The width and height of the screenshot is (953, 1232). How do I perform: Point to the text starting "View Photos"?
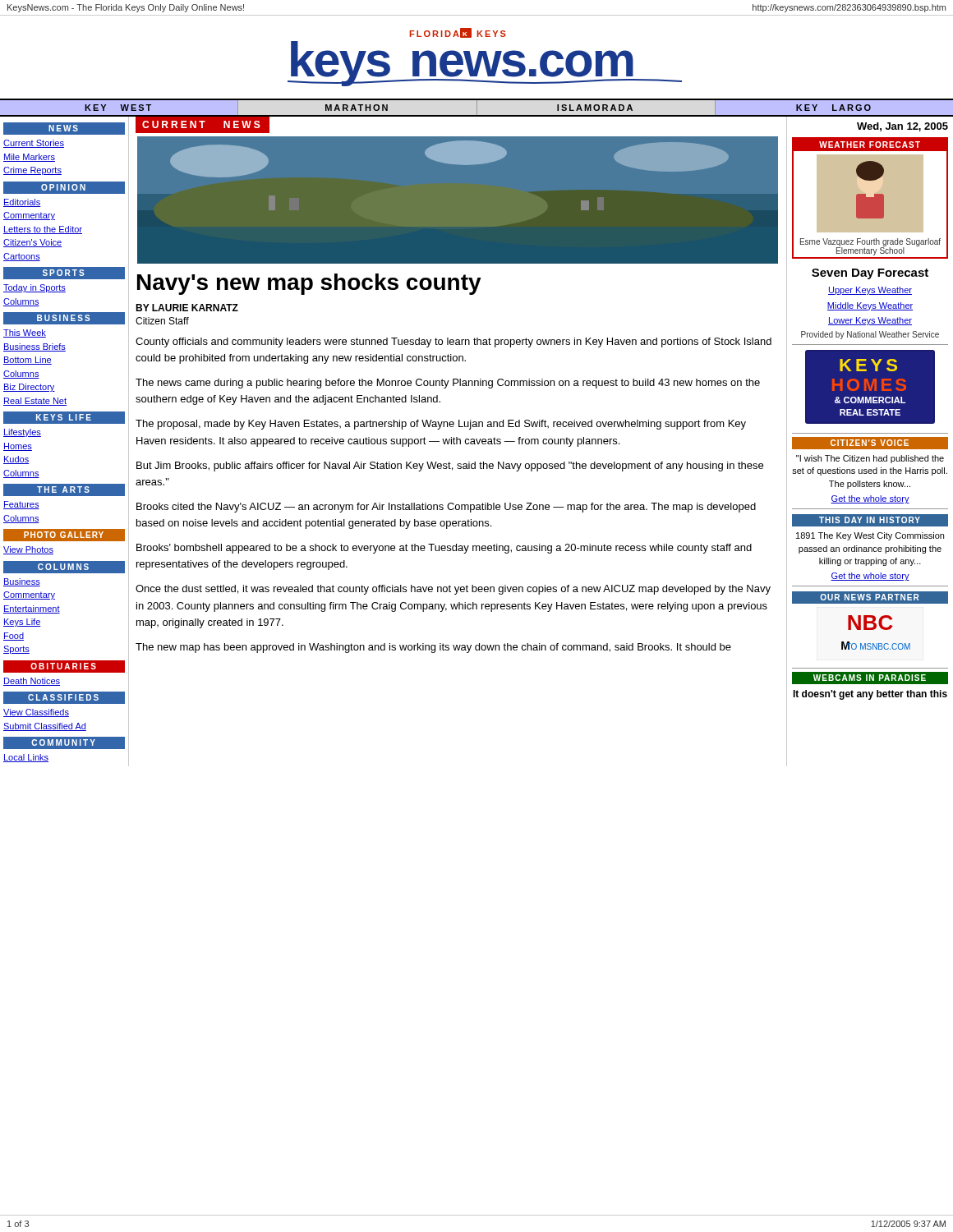point(64,550)
